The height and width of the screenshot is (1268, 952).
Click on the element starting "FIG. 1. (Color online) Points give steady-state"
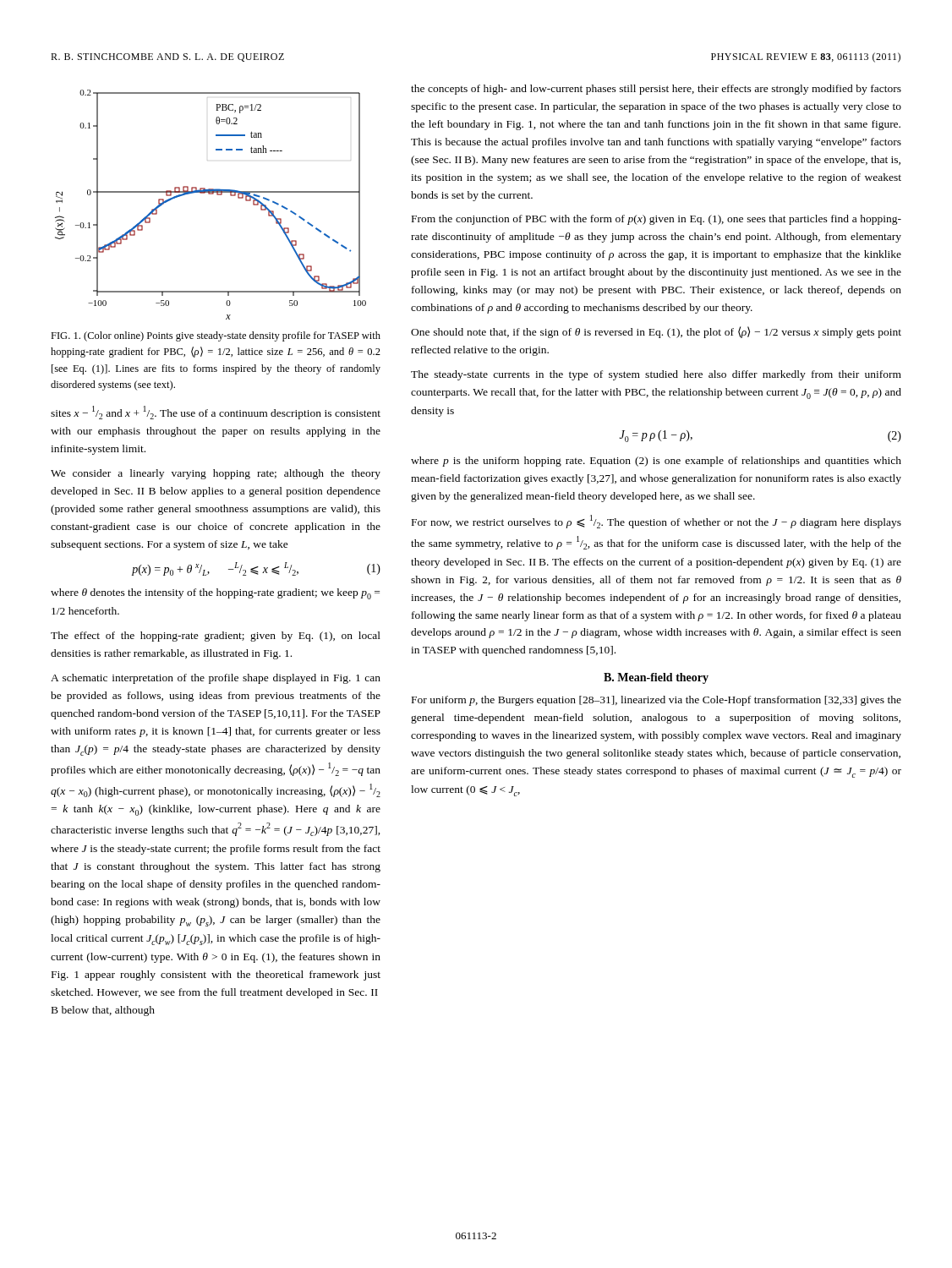pos(216,361)
